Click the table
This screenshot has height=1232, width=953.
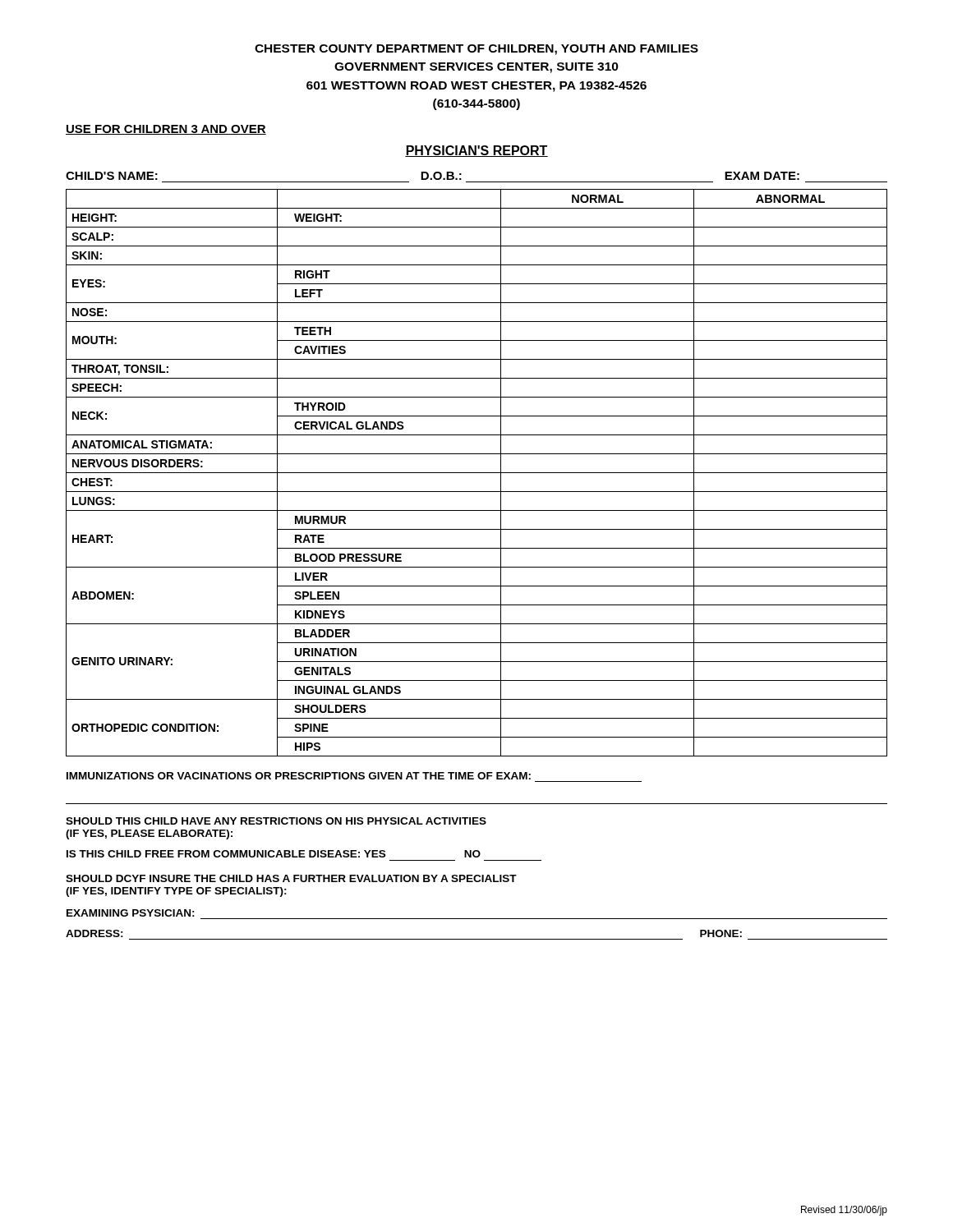[x=476, y=473]
